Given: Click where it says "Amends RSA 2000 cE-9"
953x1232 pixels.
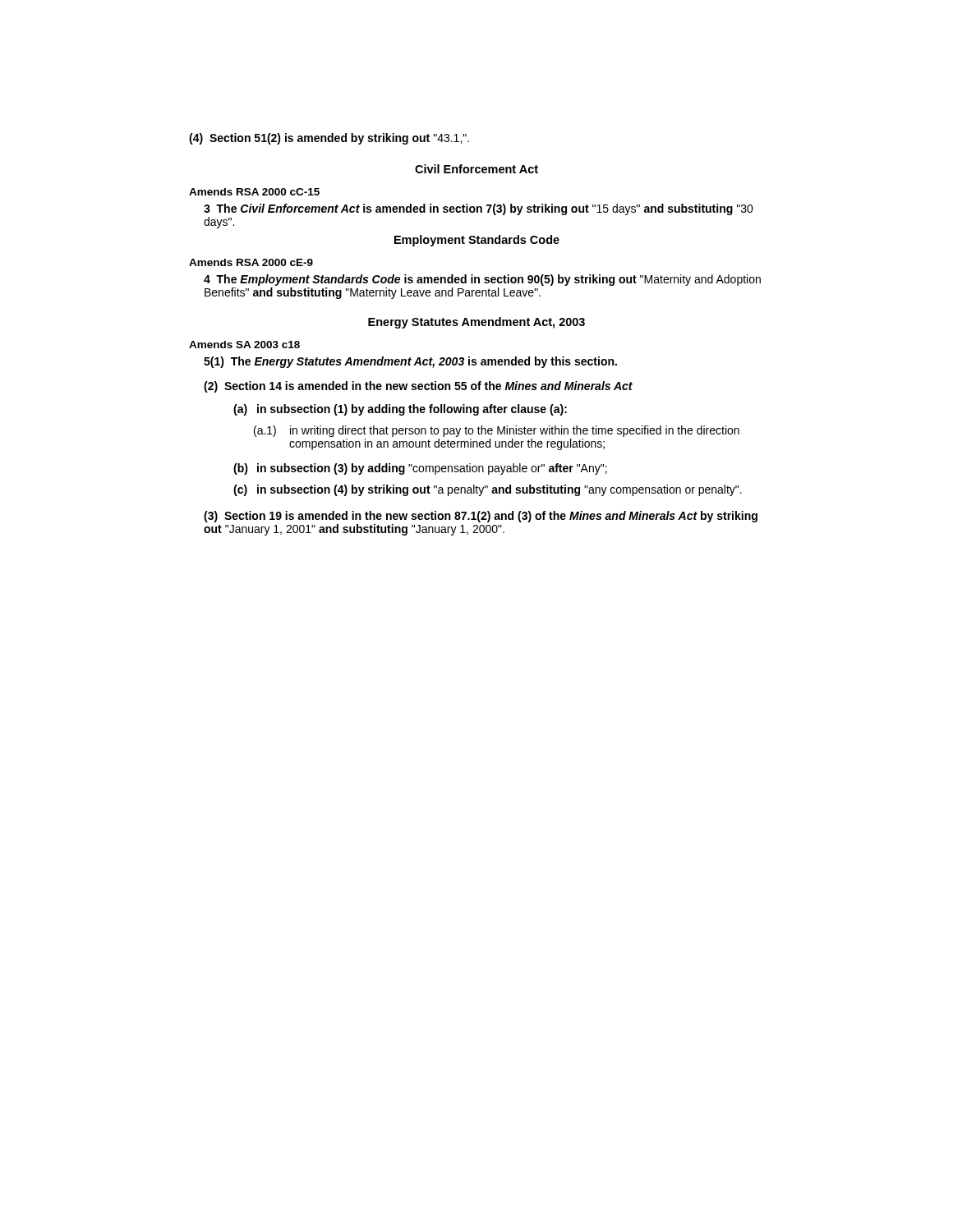Looking at the screenshot, I should coord(251,262).
